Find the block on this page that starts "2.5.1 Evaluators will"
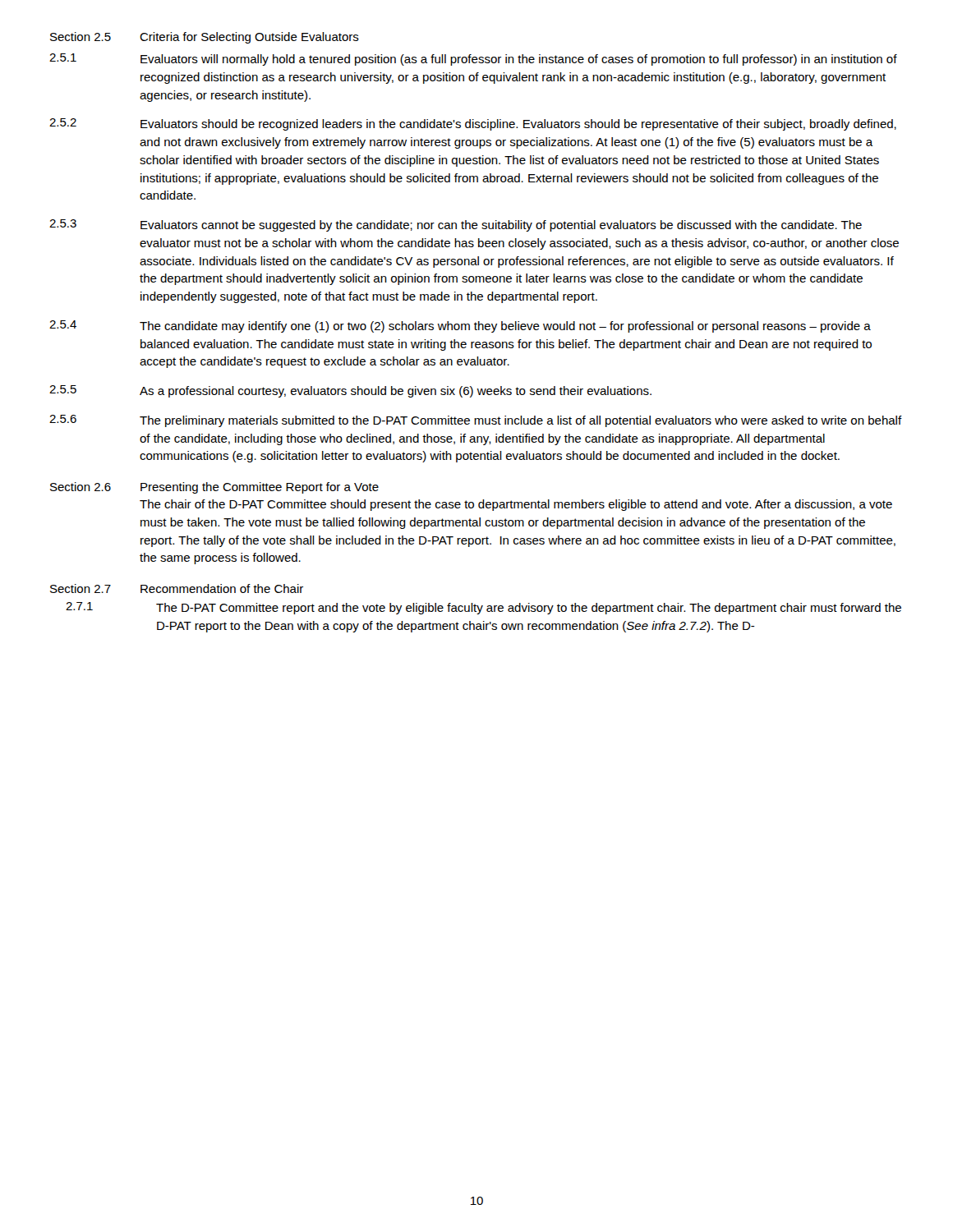This screenshot has height=1232, width=953. [476, 77]
